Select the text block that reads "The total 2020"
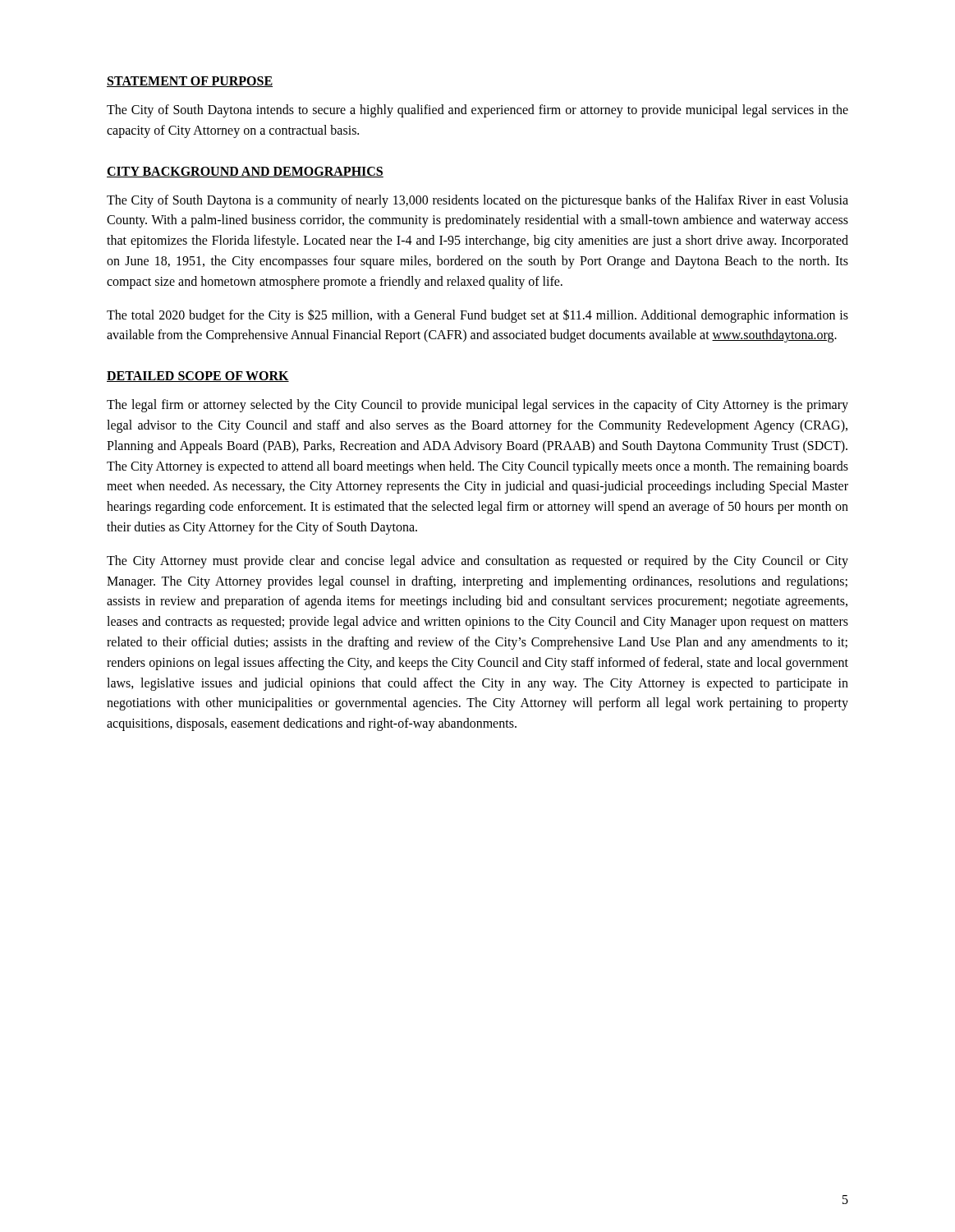 tap(478, 325)
